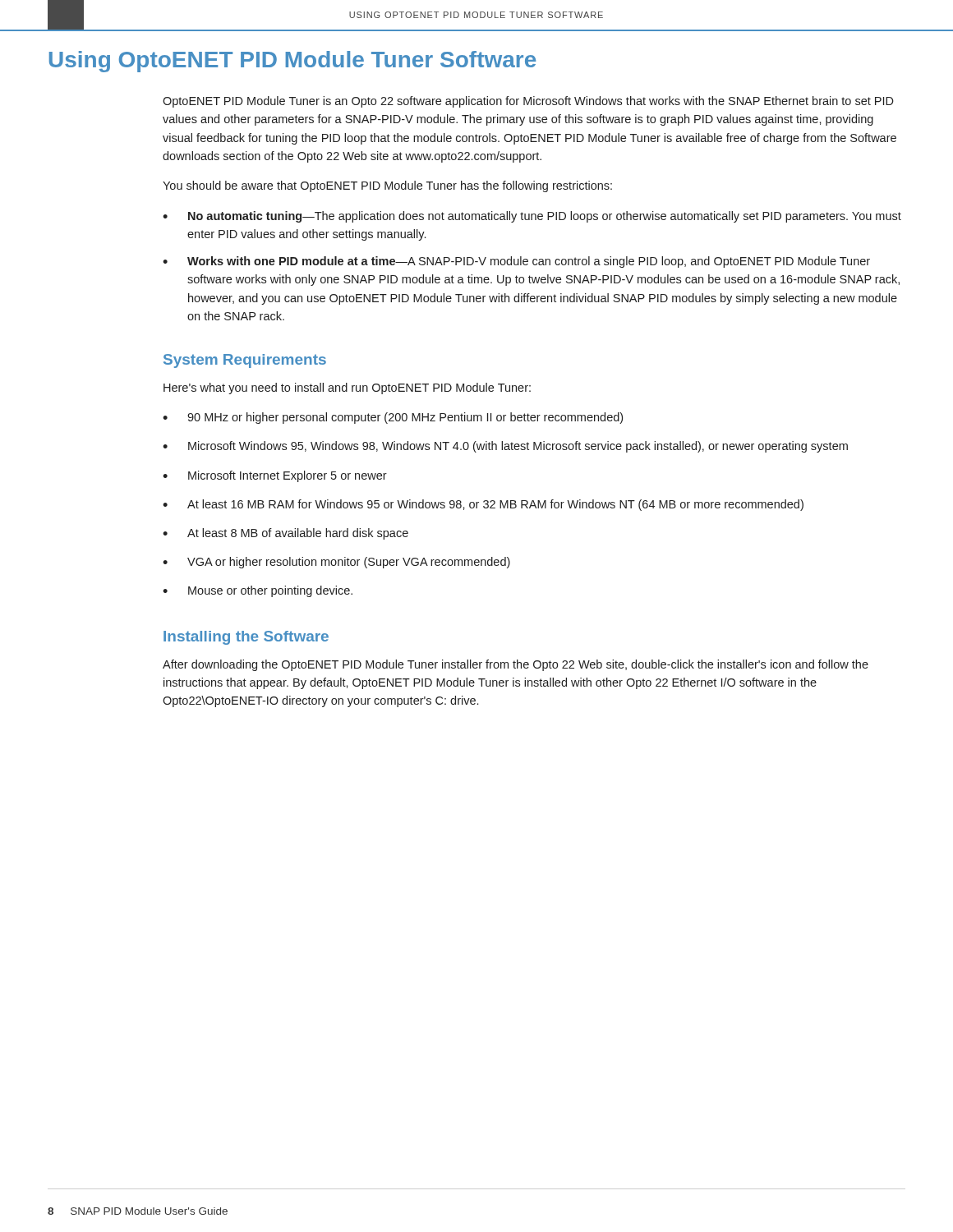Screen dimensions: 1232x953
Task: Navigate to the text block starting "System Requirements"
Action: click(x=245, y=359)
